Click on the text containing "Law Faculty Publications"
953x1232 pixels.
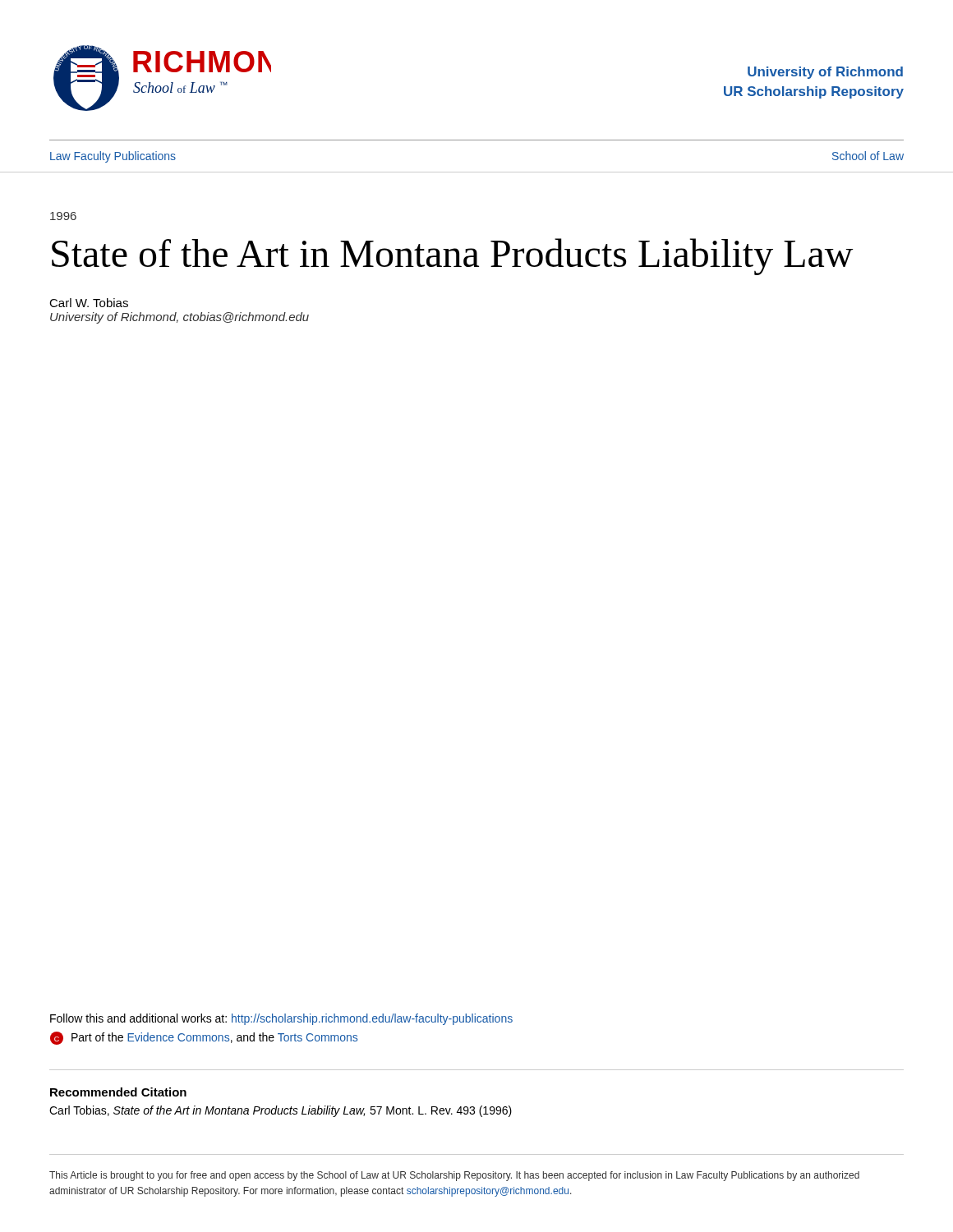click(113, 156)
